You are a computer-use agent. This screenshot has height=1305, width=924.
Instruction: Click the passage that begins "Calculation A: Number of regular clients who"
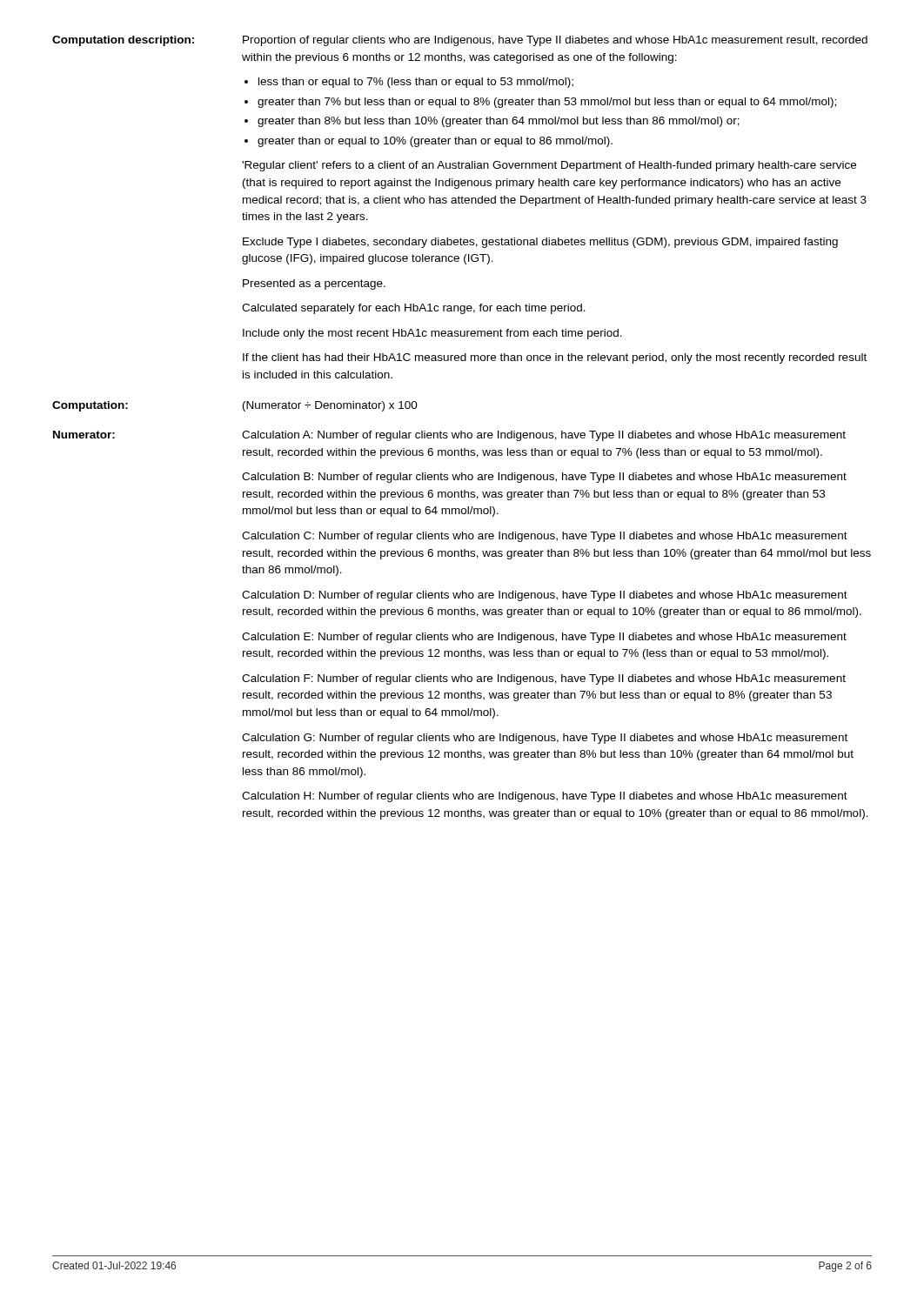coord(557,624)
